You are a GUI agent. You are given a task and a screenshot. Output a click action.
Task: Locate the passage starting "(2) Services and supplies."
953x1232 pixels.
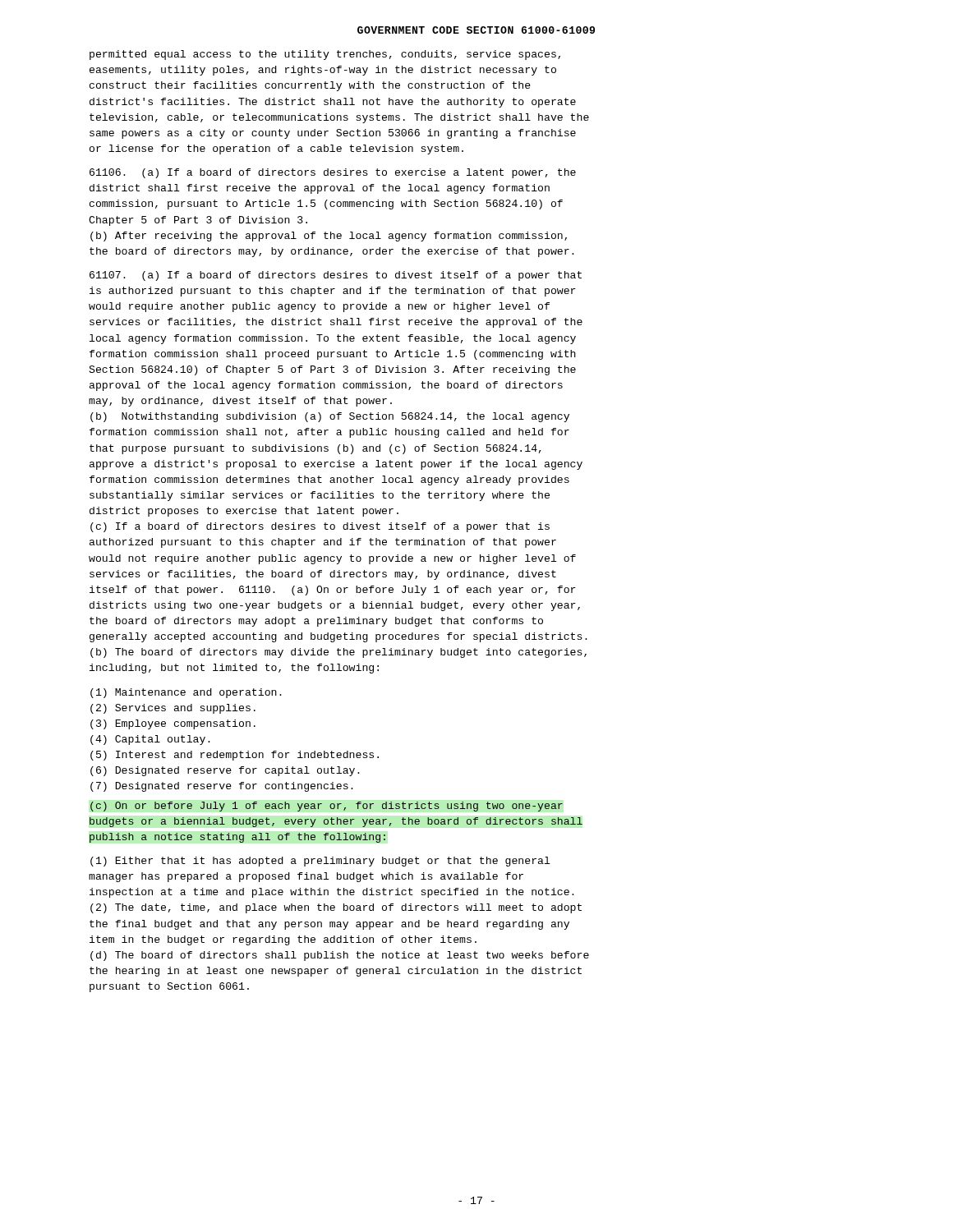click(x=173, y=708)
